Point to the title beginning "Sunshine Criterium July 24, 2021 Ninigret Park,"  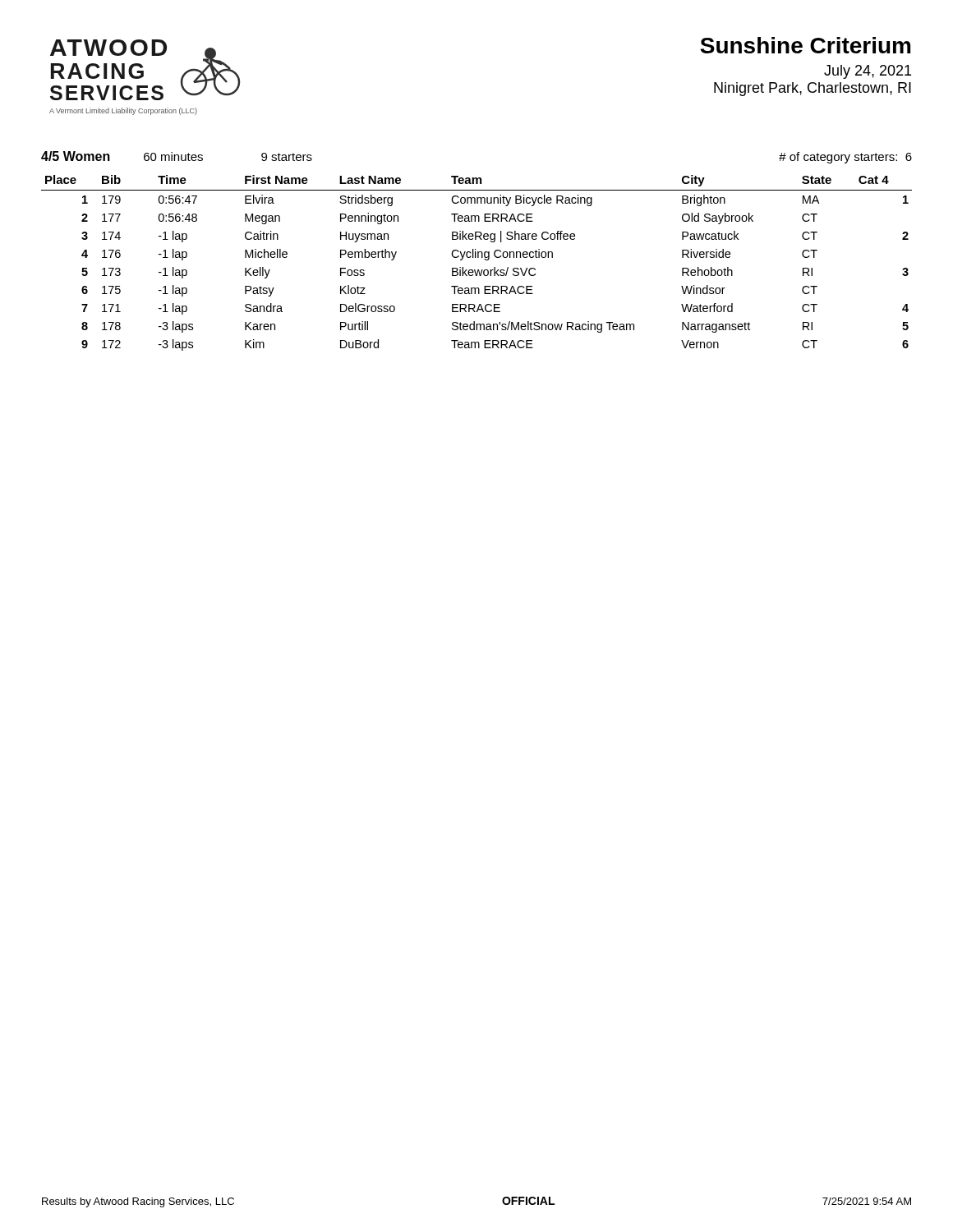coord(805,45)
